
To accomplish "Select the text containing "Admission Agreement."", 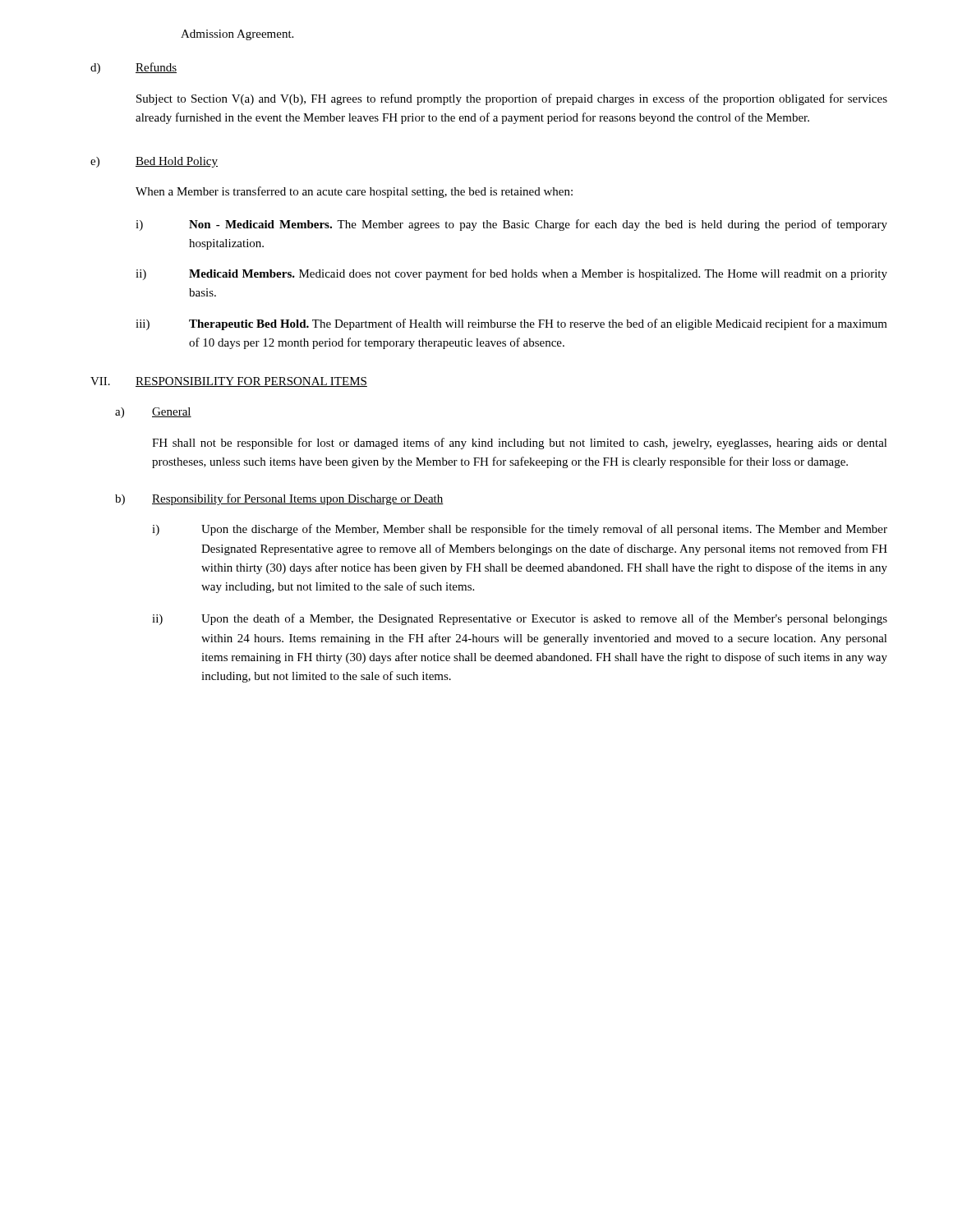I will [x=238, y=34].
